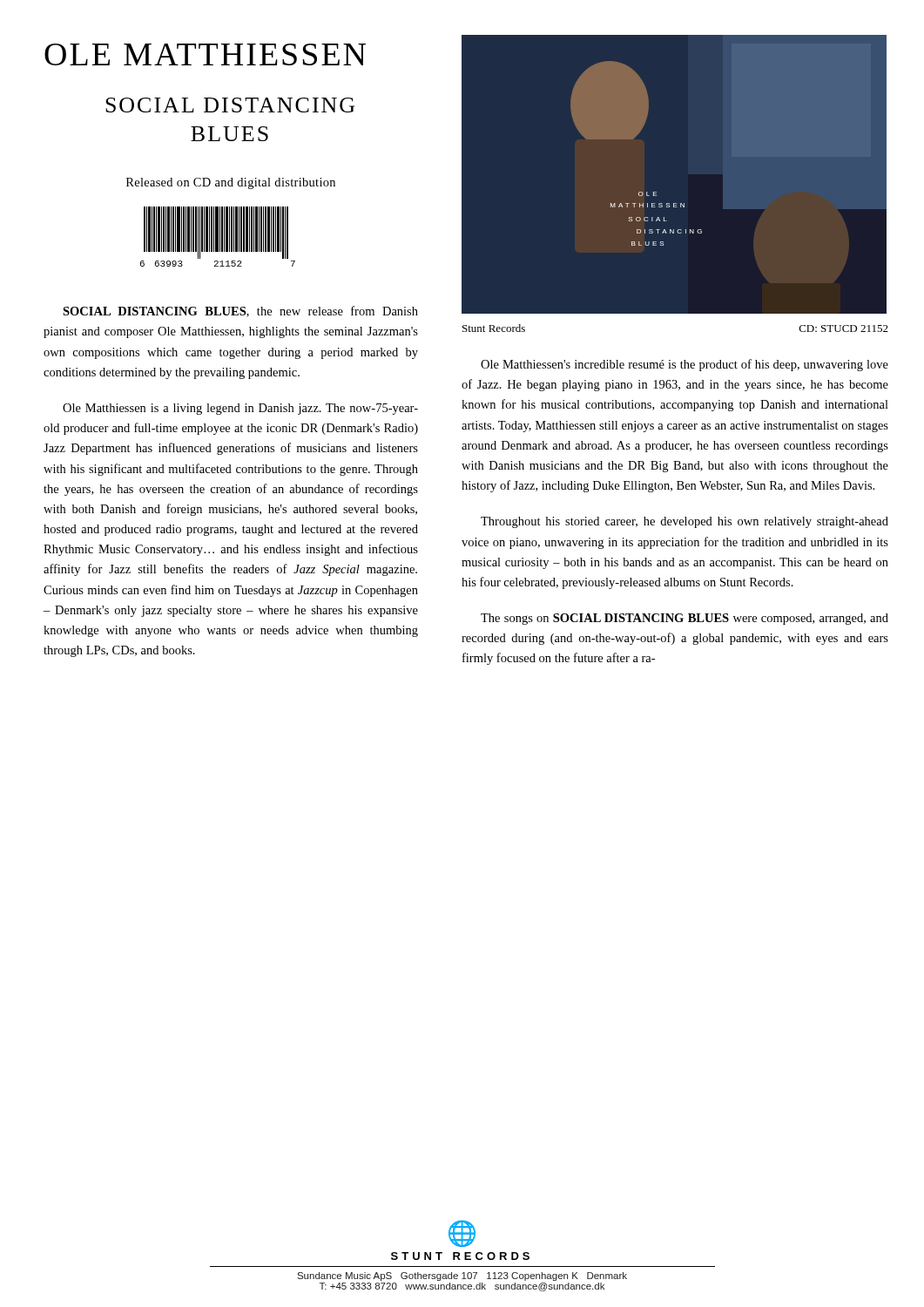Click on the photo

[675, 176]
